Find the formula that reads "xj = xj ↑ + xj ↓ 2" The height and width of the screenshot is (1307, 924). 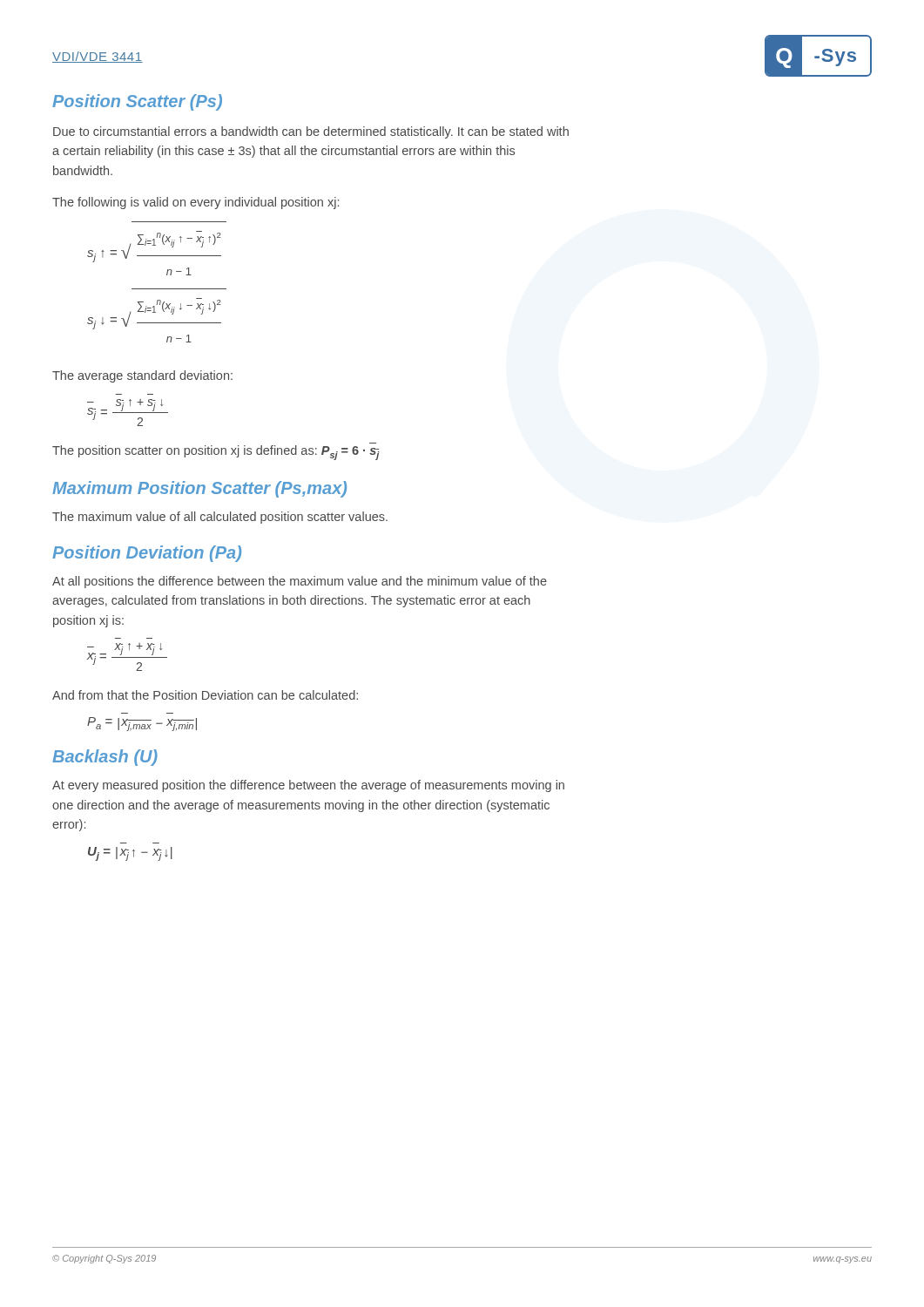(127, 656)
